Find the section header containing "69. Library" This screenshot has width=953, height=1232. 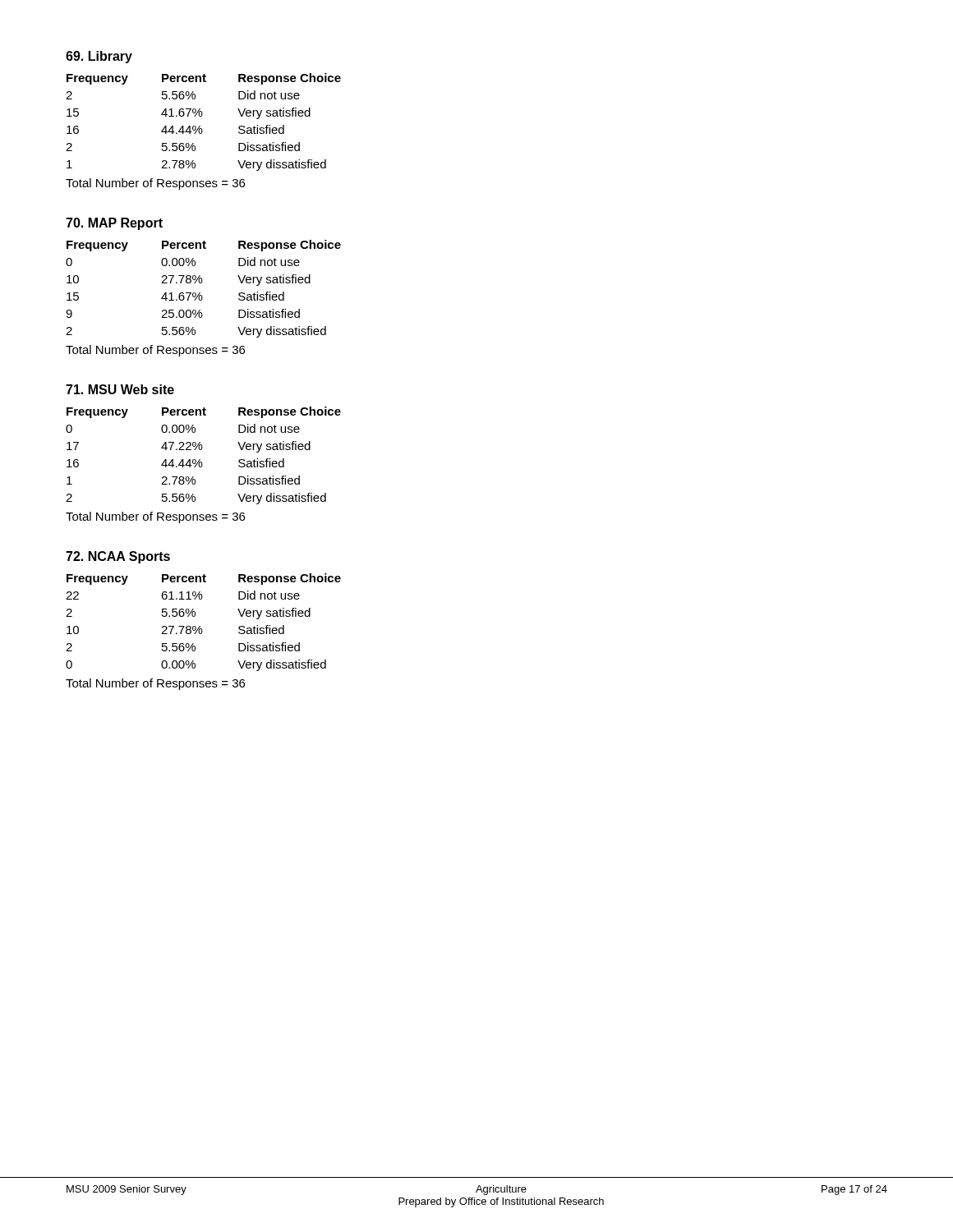click(x=99, y=56)
